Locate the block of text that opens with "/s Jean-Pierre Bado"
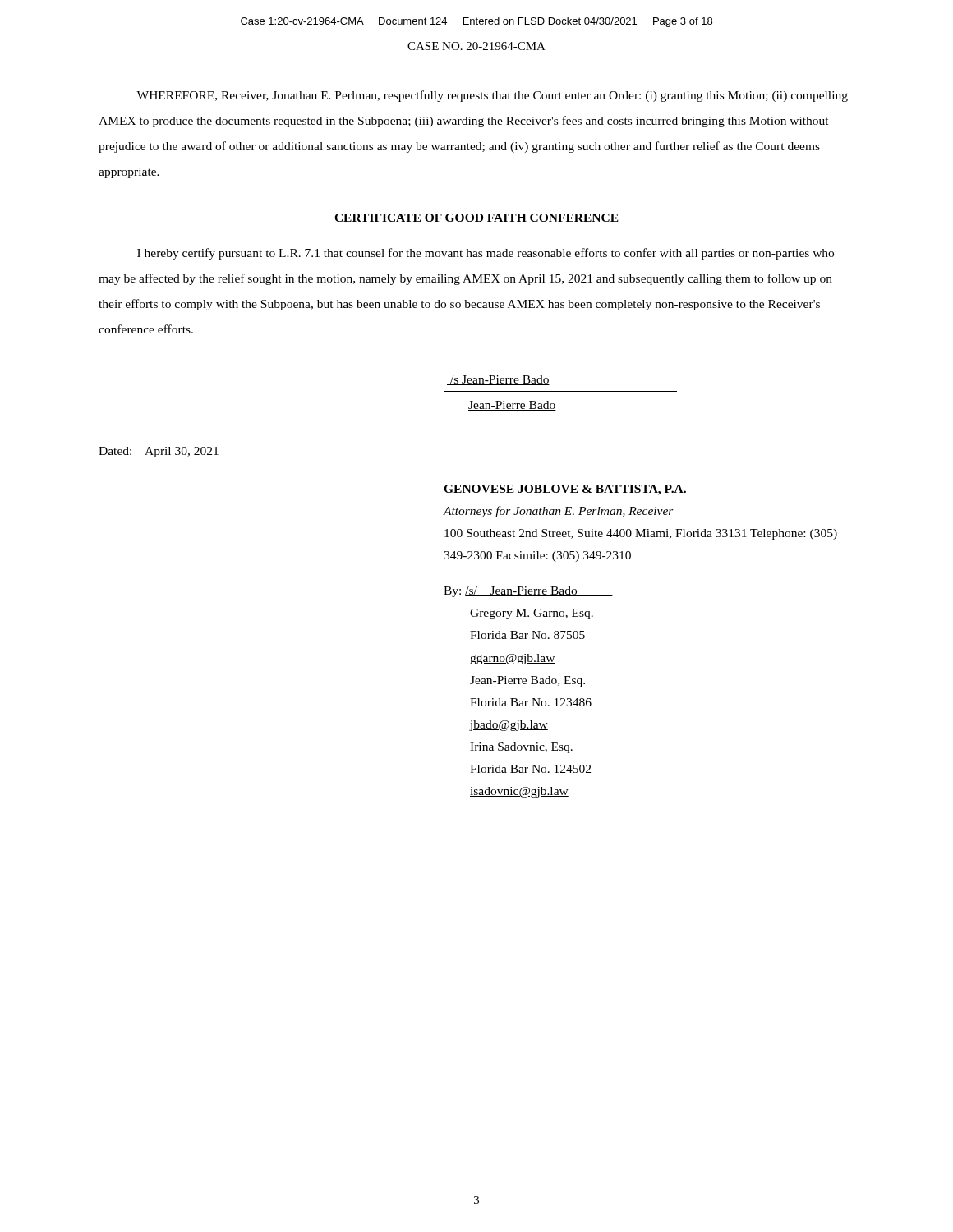Screen dimensions: 1232x953 [x=649, y=392]
